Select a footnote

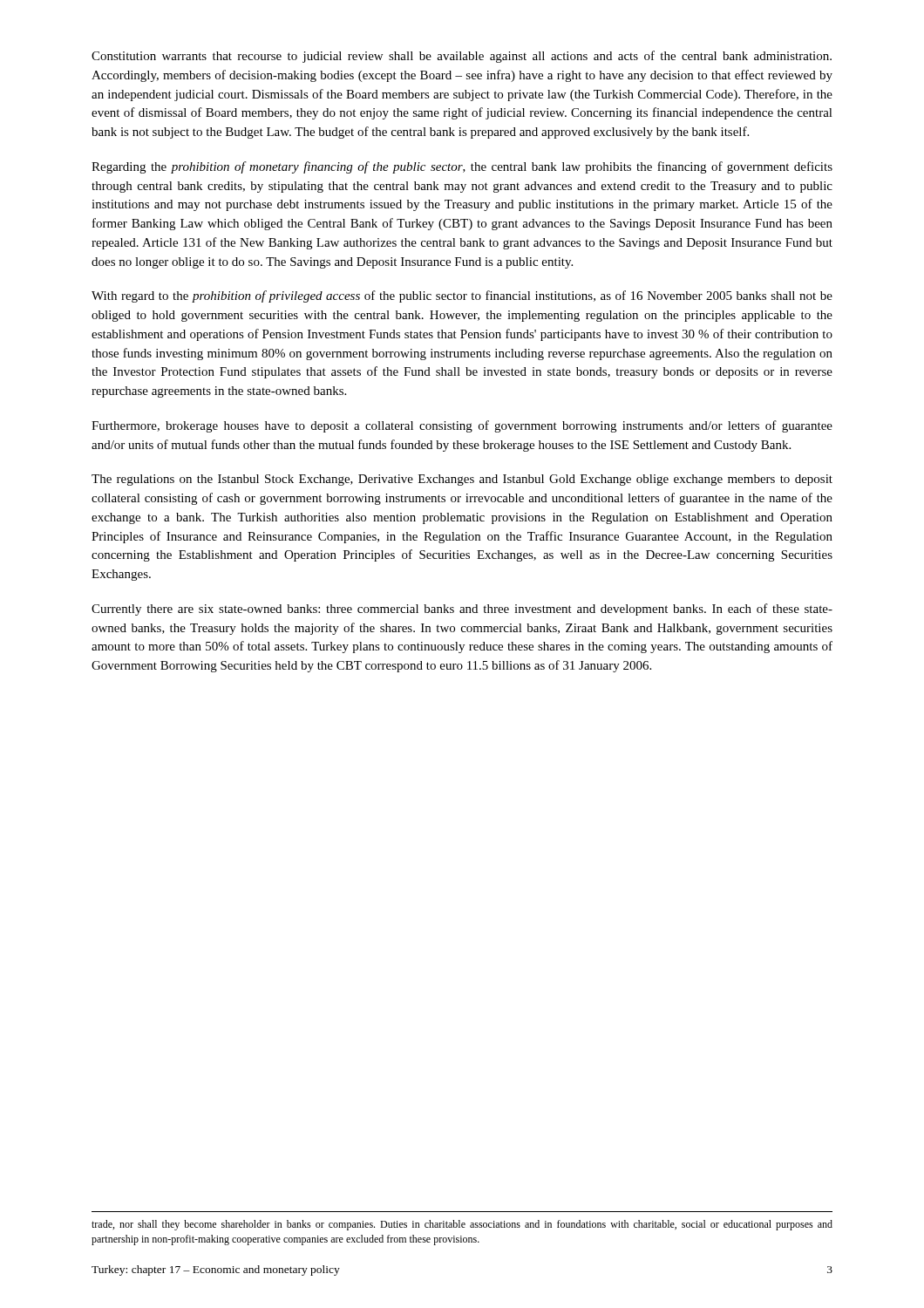[x=462, y=1232]
